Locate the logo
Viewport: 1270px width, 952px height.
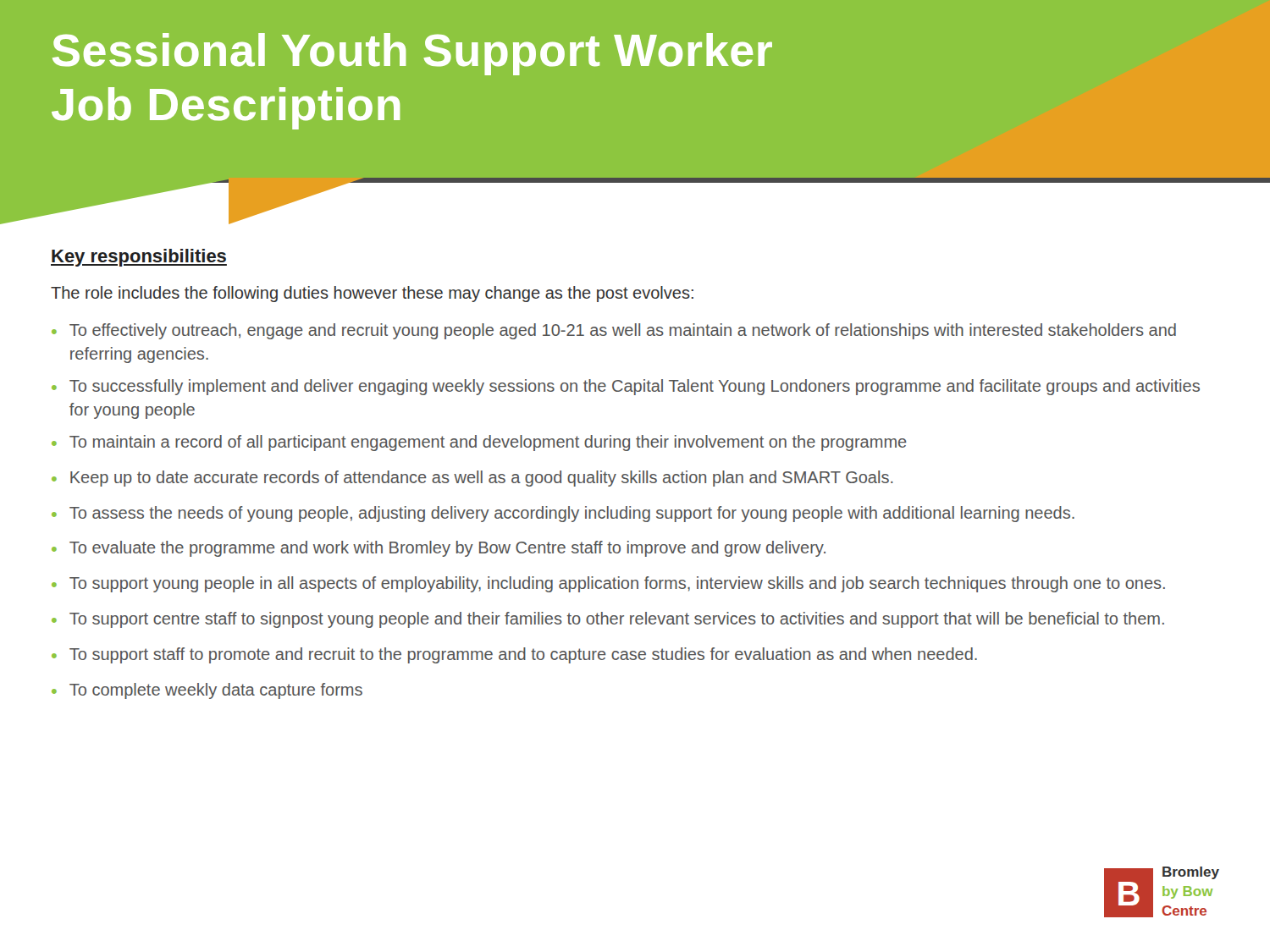click(1162, 892)
